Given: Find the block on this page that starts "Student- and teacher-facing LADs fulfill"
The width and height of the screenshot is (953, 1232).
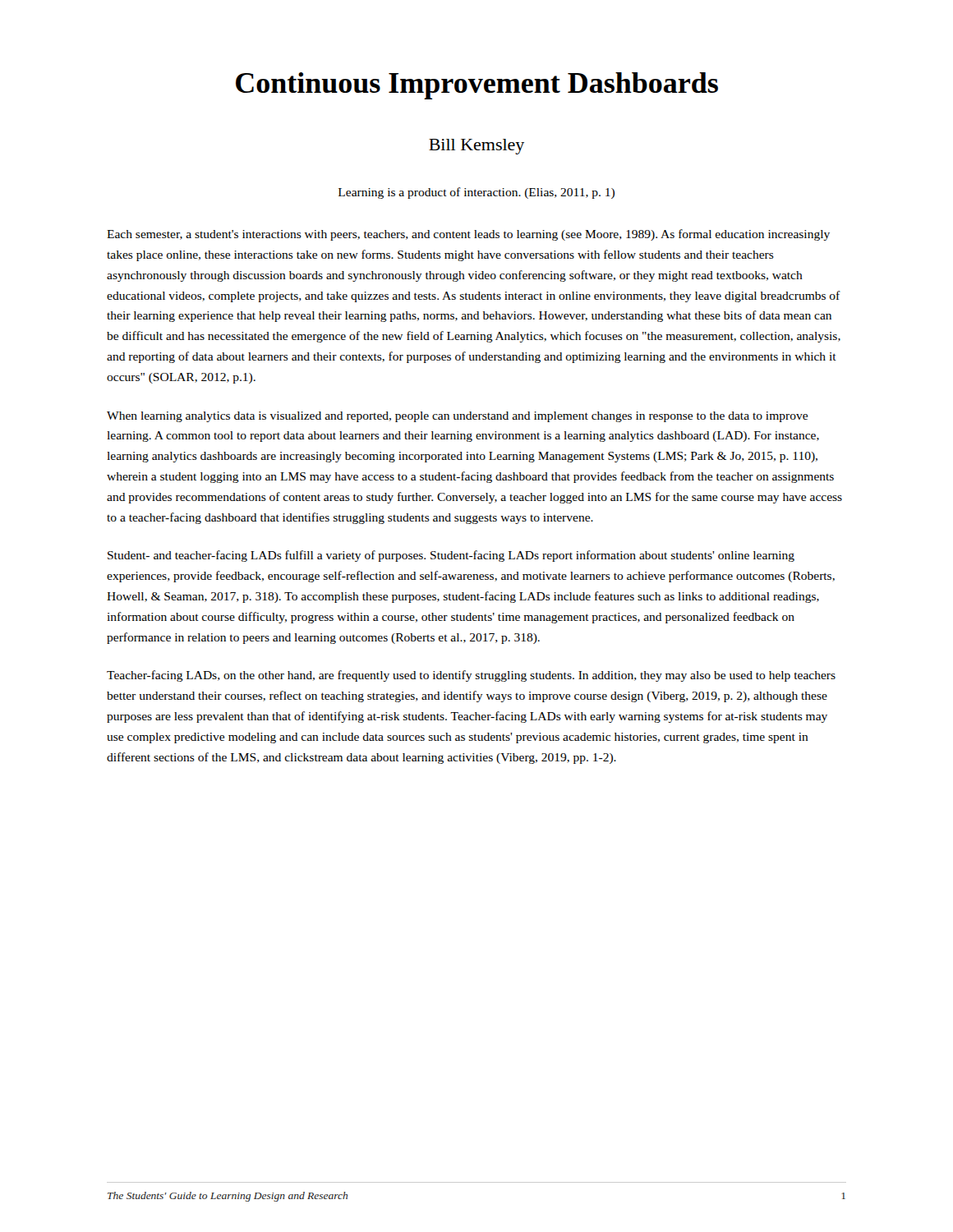Looking at the screenshot, I should pos(471,596).
